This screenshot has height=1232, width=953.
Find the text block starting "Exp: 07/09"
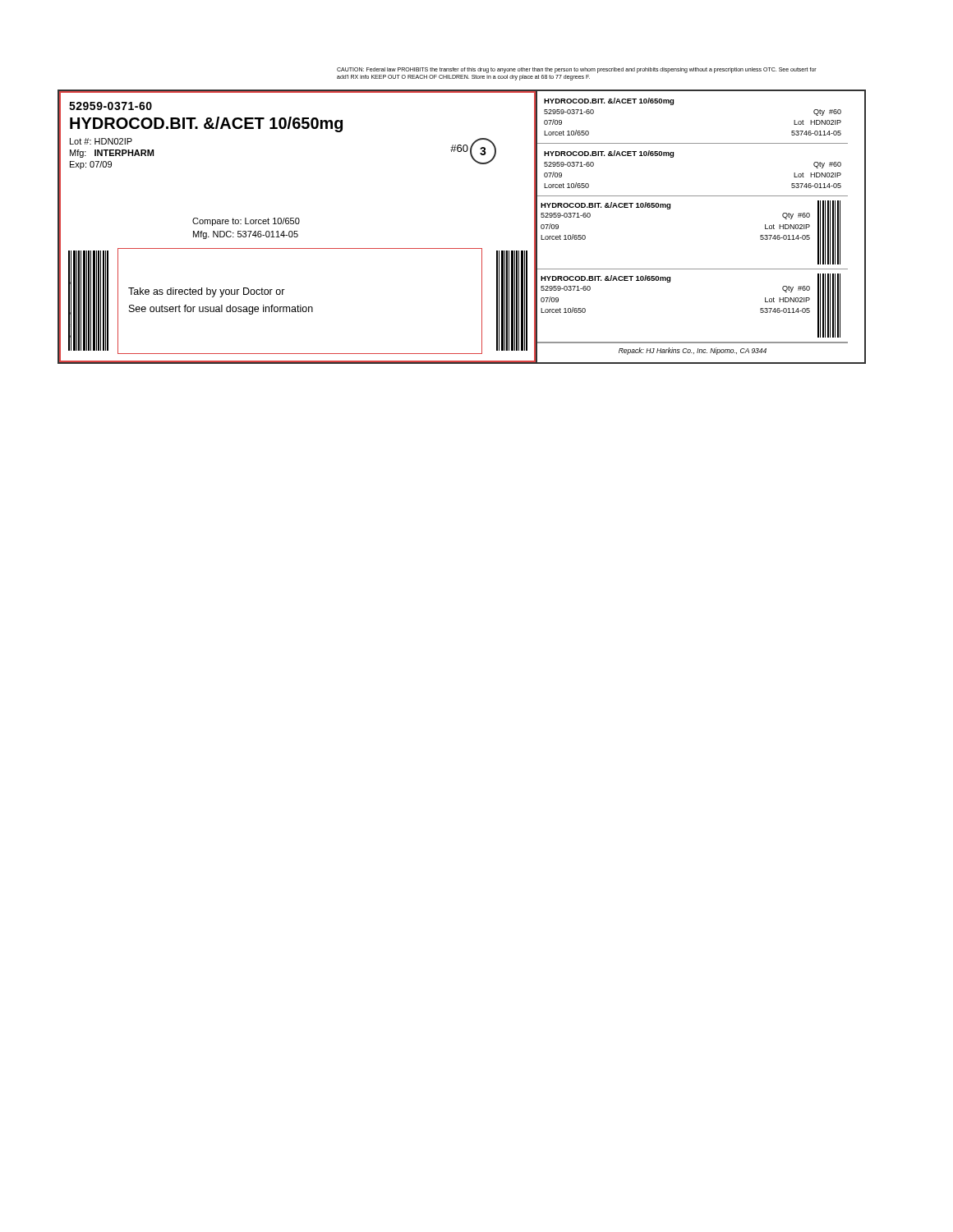click(91, 164)
